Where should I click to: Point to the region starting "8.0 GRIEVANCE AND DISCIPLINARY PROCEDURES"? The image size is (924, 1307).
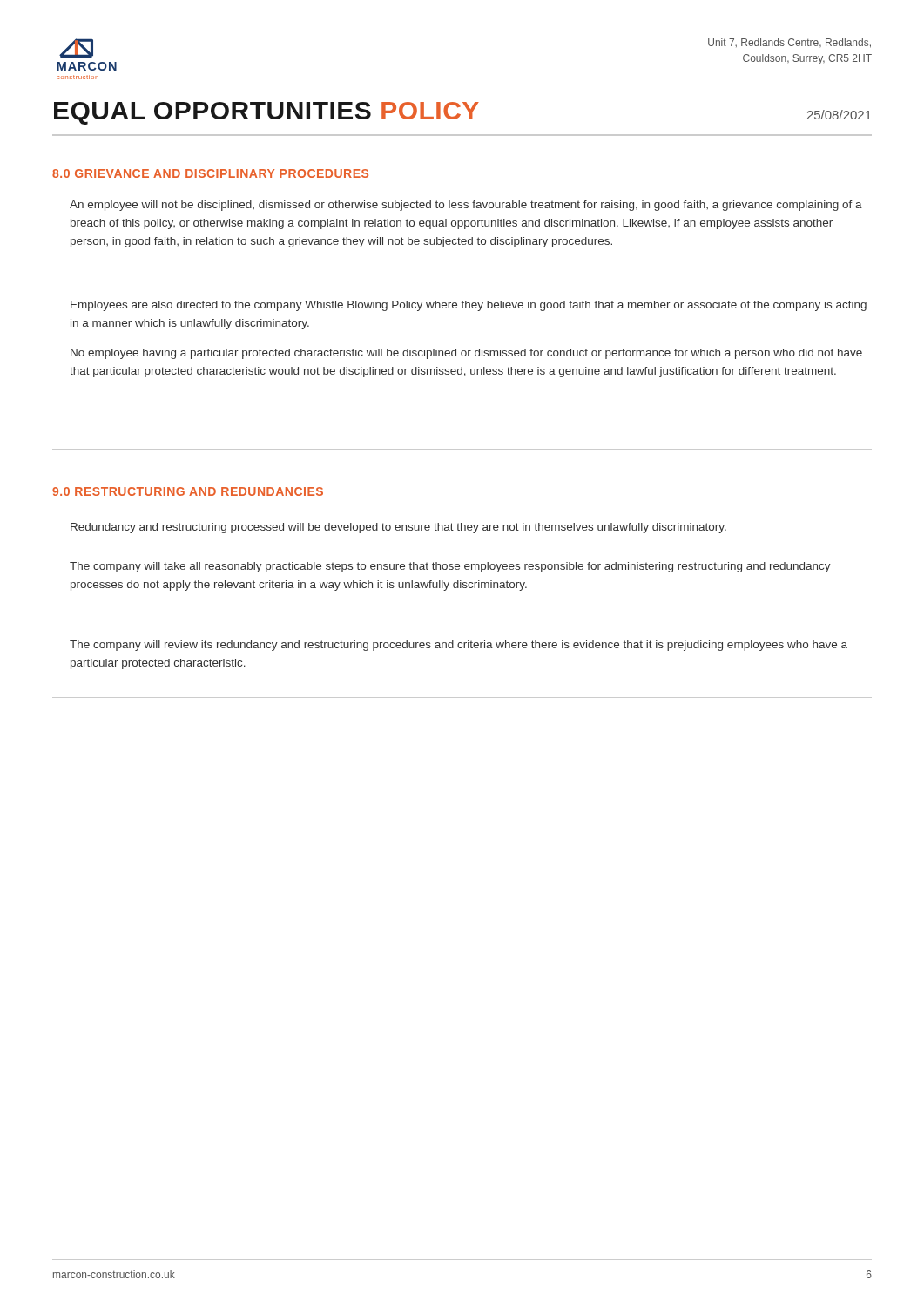coord(211,173)
